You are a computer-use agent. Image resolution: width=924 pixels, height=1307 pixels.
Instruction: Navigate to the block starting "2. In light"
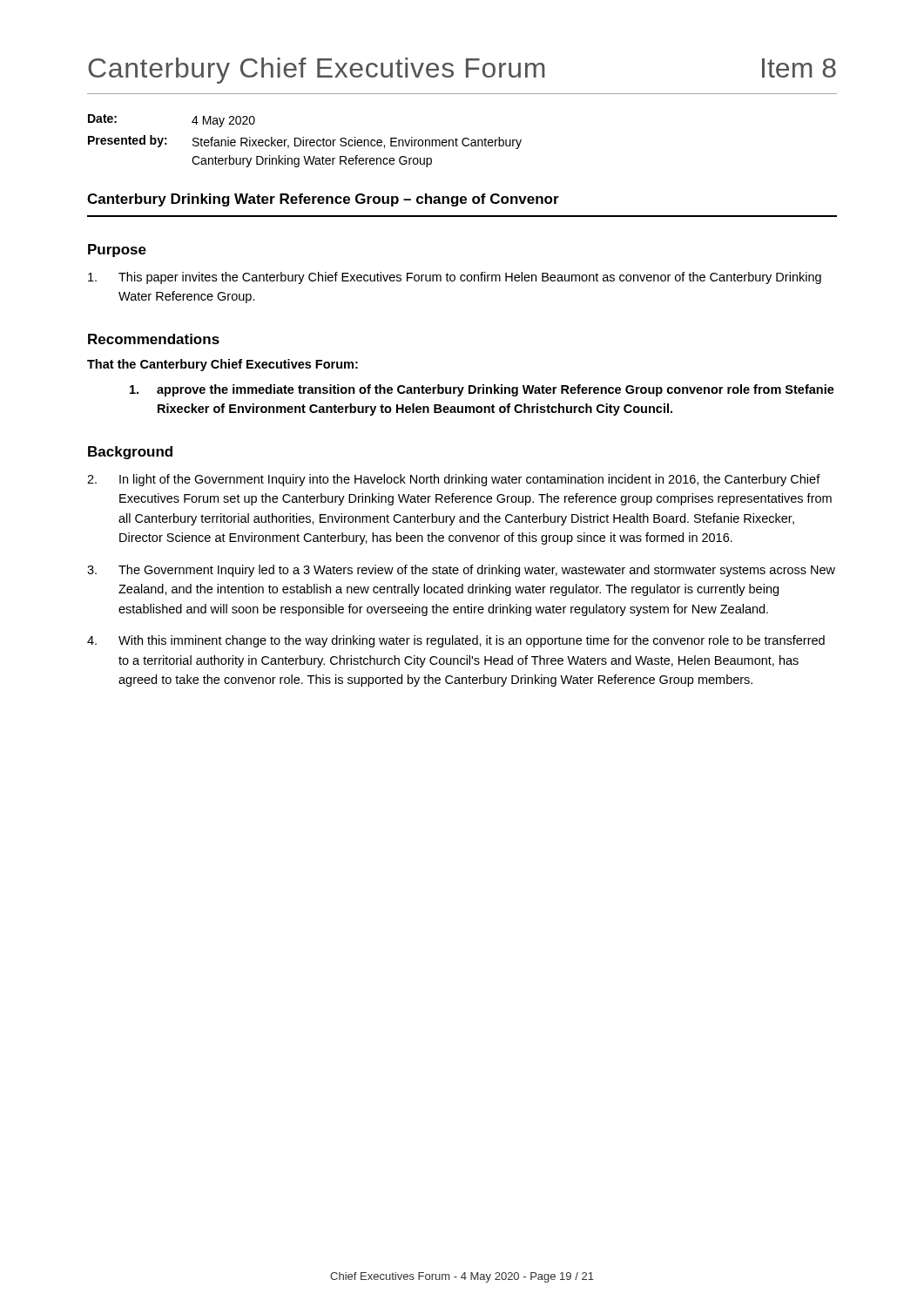(462, 509)
